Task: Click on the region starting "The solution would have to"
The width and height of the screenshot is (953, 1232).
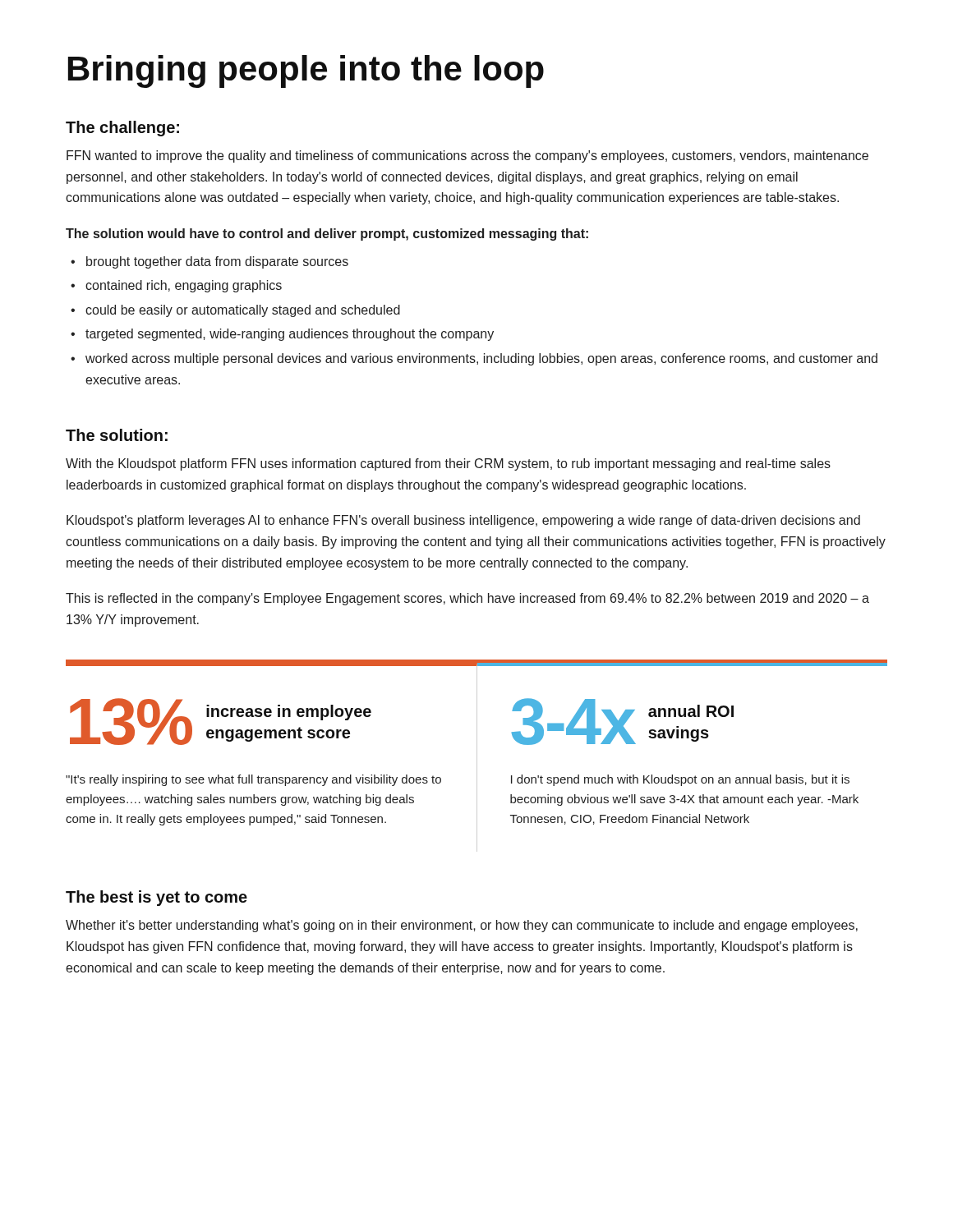Action: (x=476, y=234)
